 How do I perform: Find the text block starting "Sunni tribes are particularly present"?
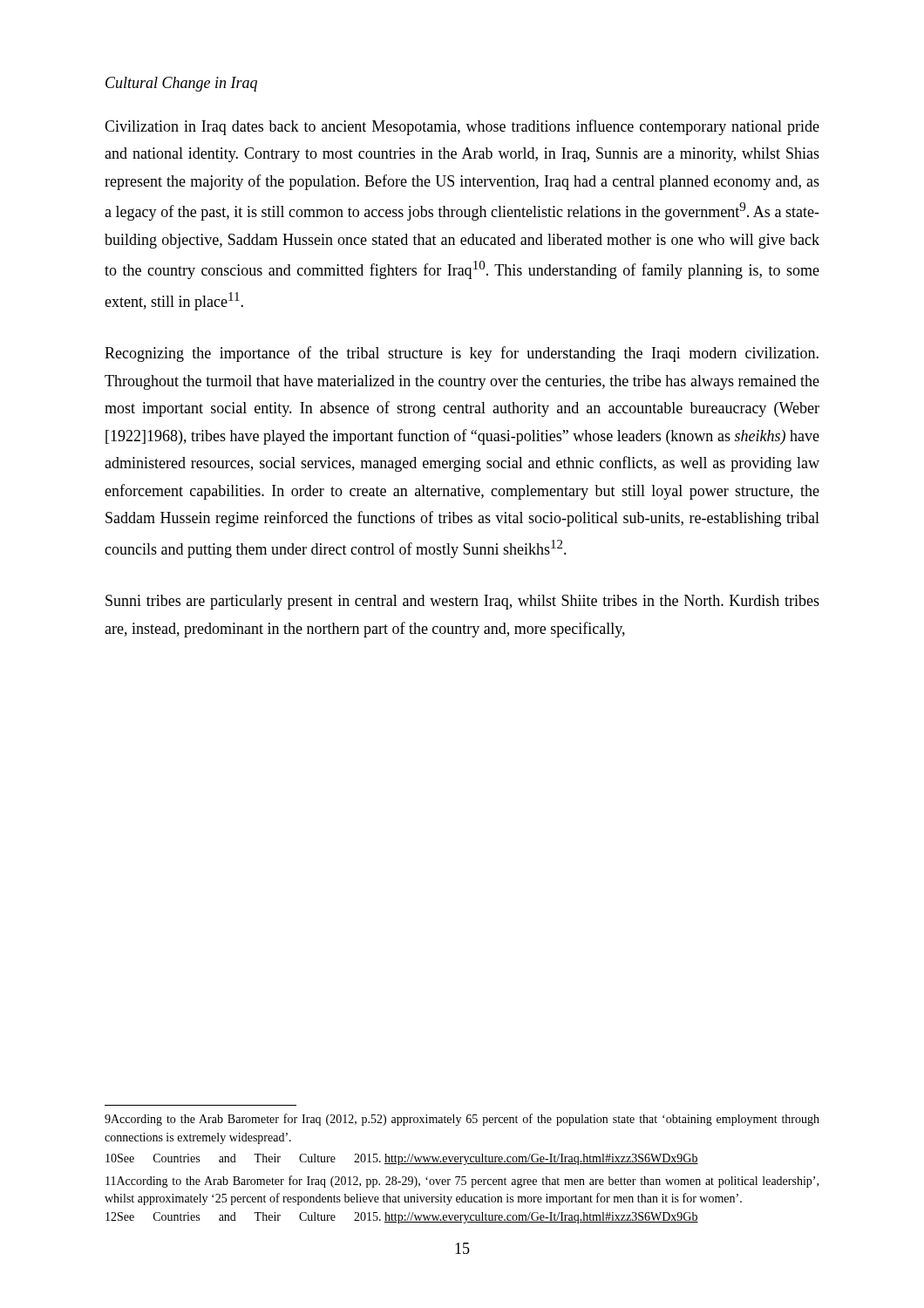[x=462, y=615]
